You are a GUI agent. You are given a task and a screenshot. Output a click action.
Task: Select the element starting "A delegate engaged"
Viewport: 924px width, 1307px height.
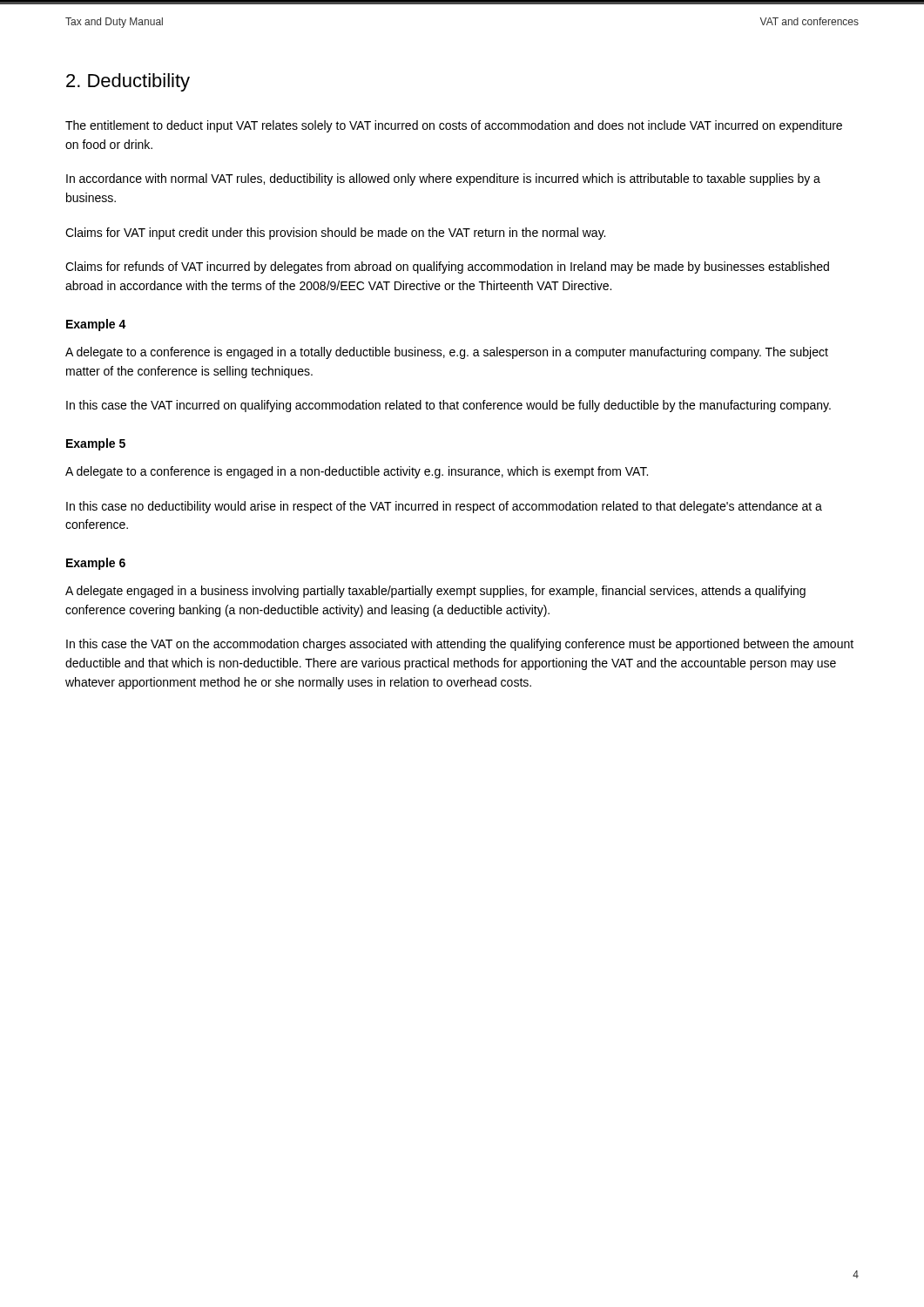(436, 600)
